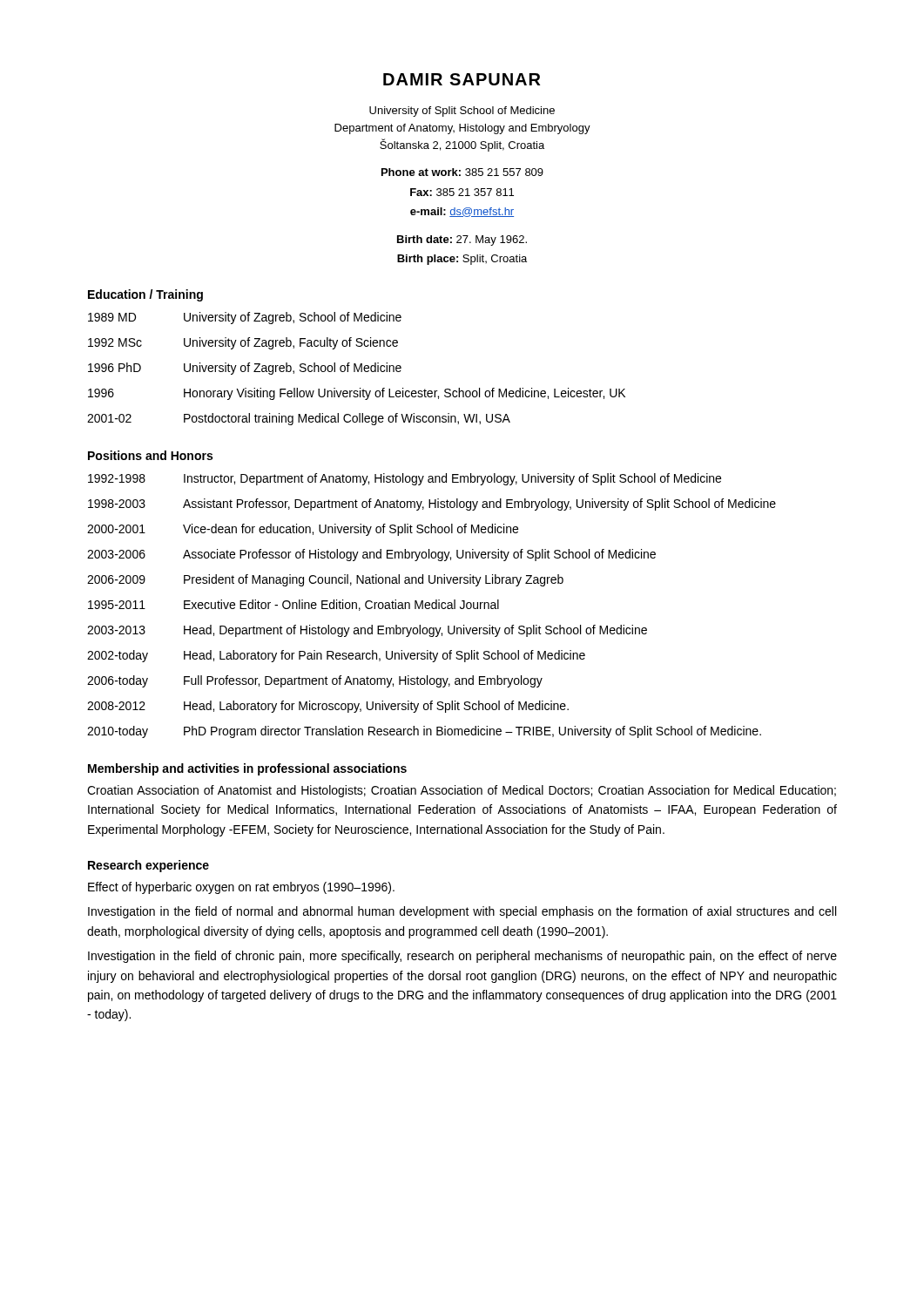Viewport: 924px width, 1307px height.
Task: Select the list item containing "2010-todayPhD Program director"
Action: pos(462,731)
